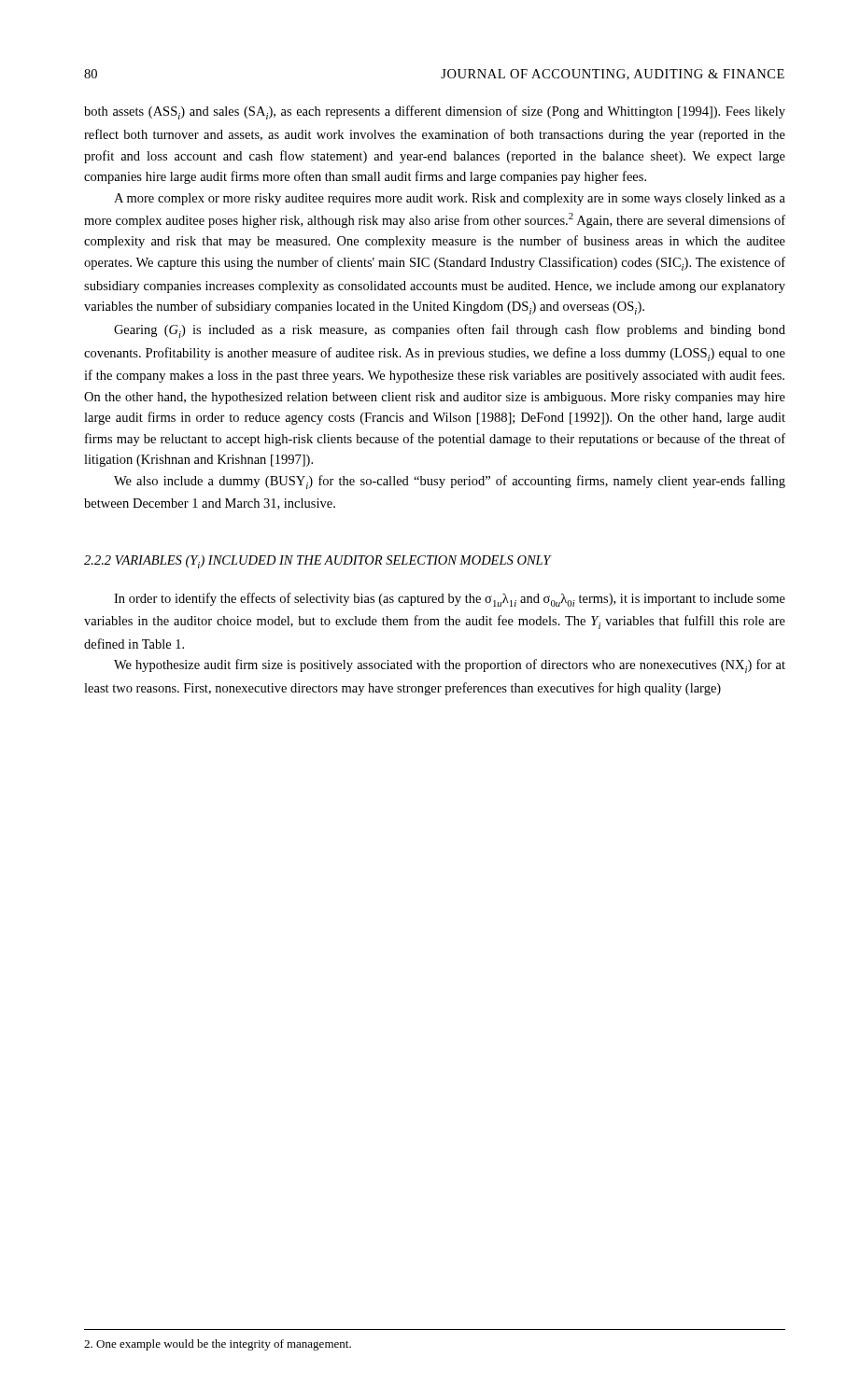Locate the text block starting "both assets (ASSi) and sales (SAi), as each"

tap(435, 144)
